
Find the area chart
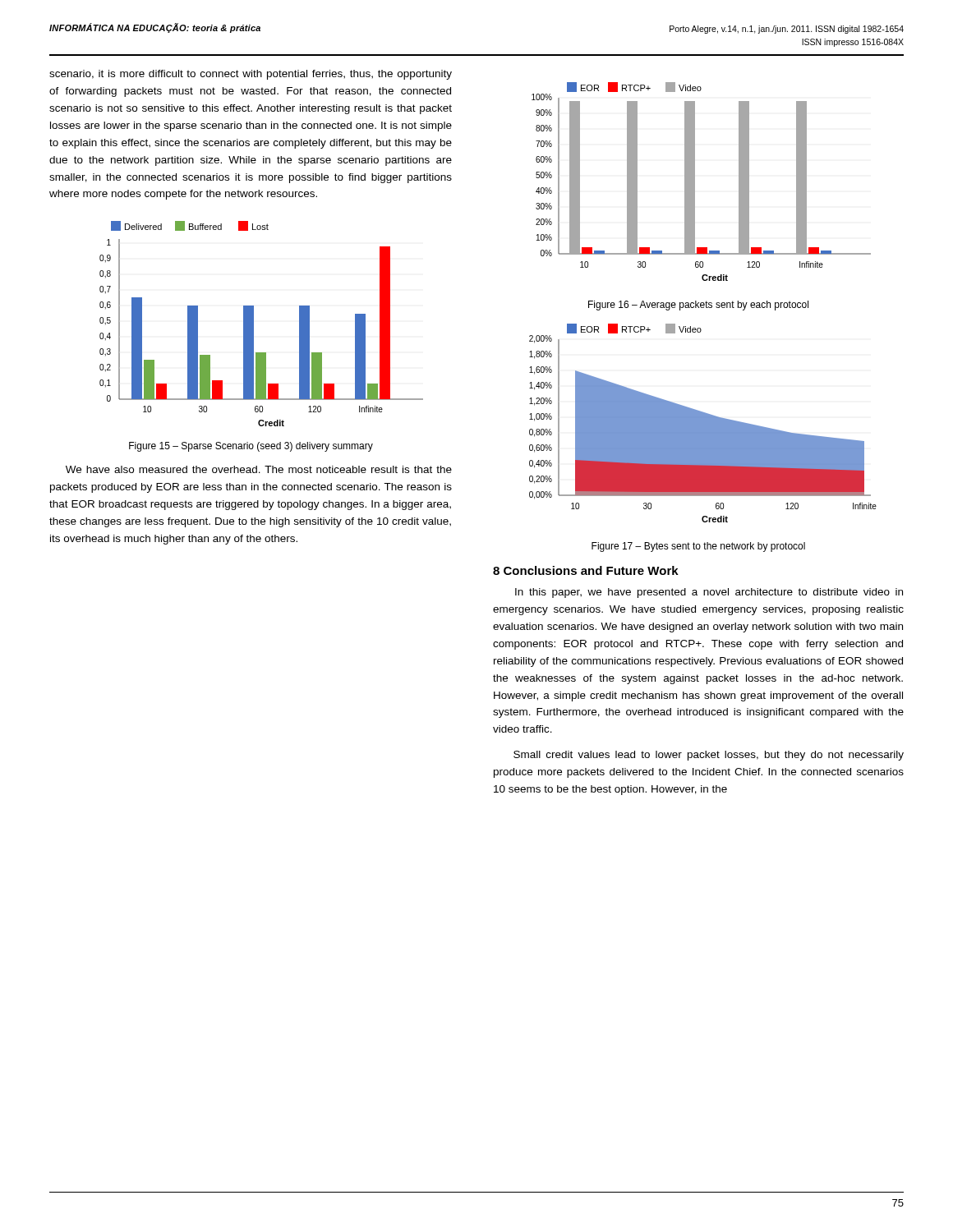tap(698, 428)
